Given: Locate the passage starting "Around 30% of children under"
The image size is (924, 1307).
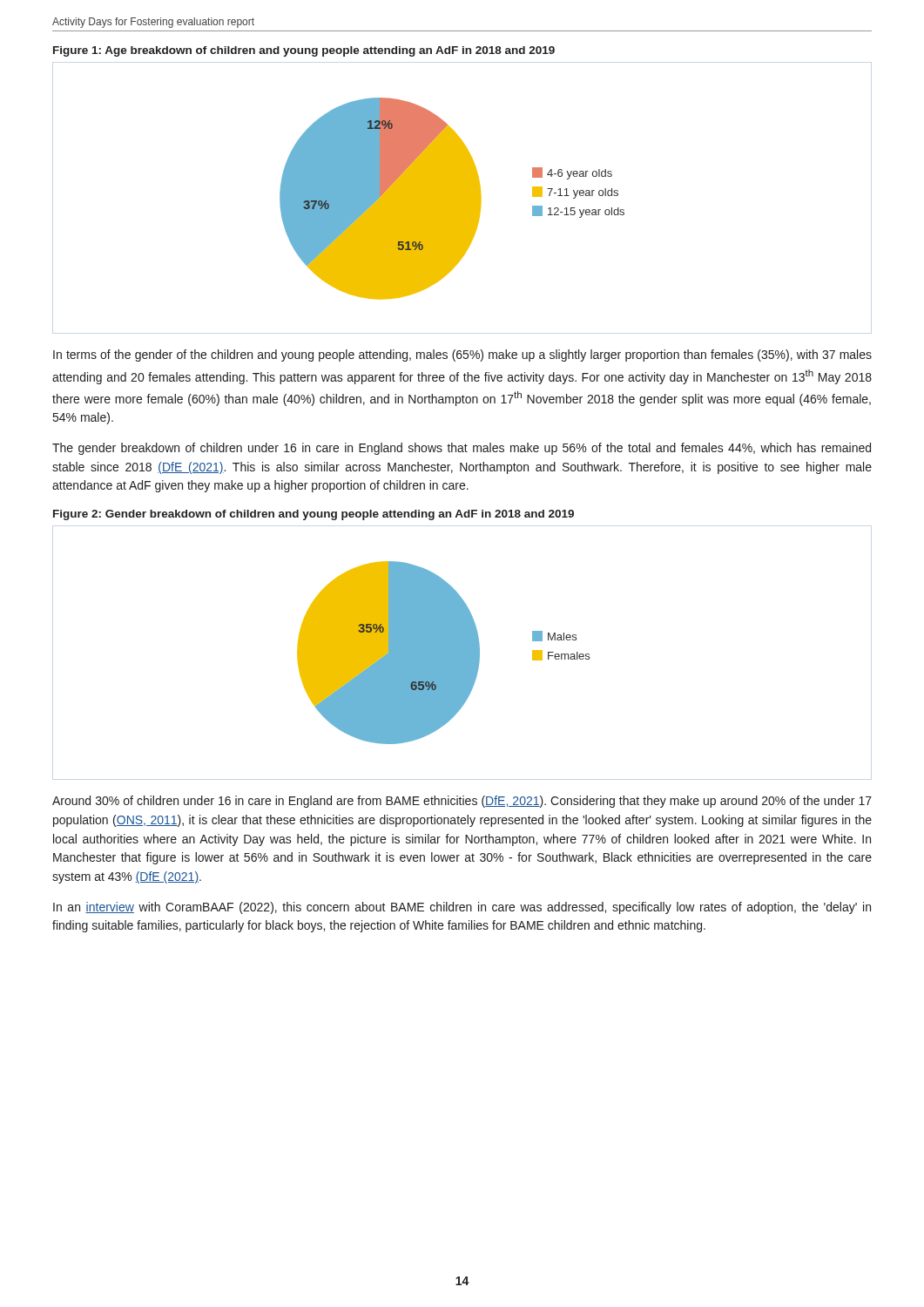Looking at the screenshot, I should [x=462, y=839].
